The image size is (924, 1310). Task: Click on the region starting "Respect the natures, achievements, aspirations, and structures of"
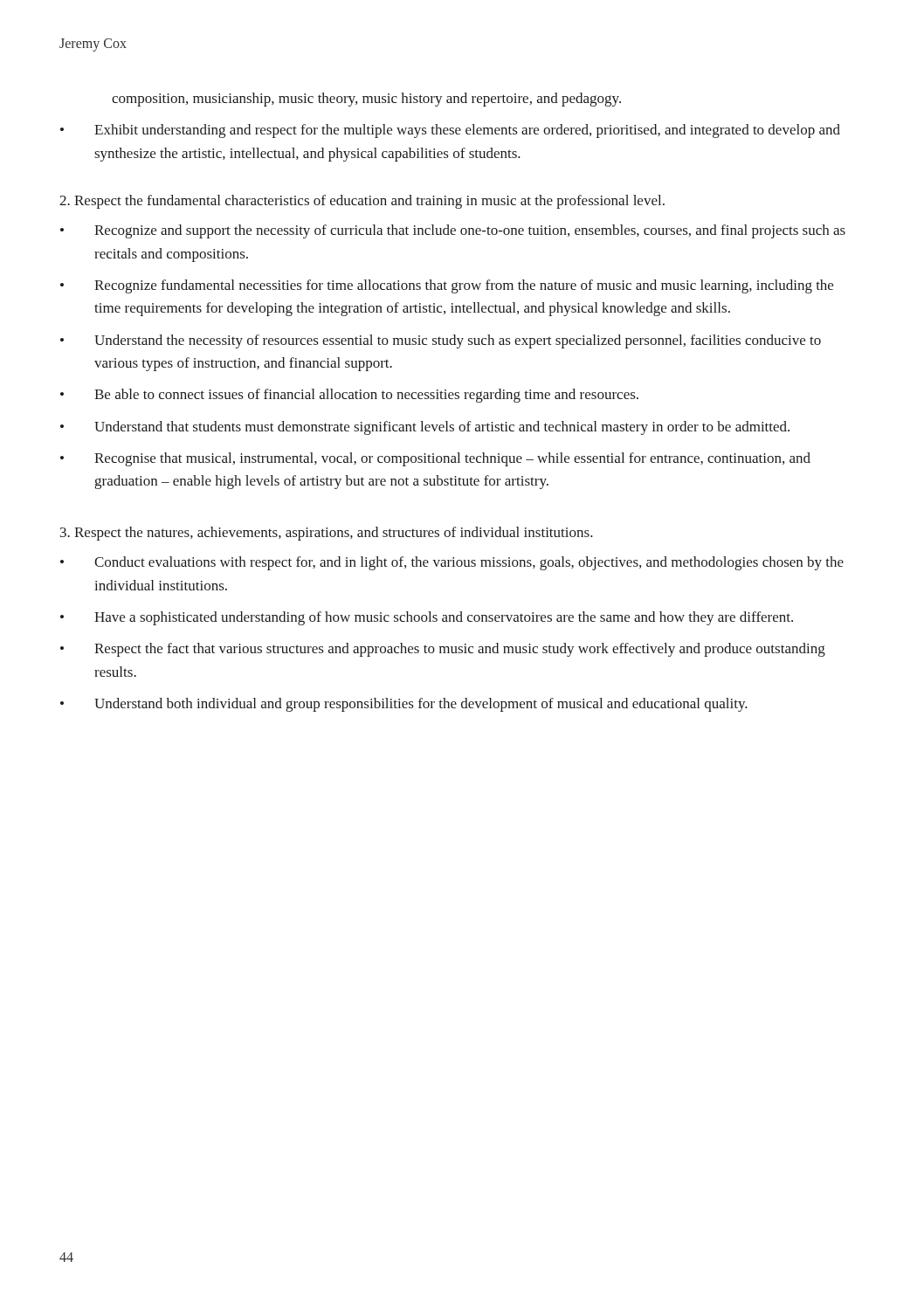pyautogui.click(x=326, y=532)
